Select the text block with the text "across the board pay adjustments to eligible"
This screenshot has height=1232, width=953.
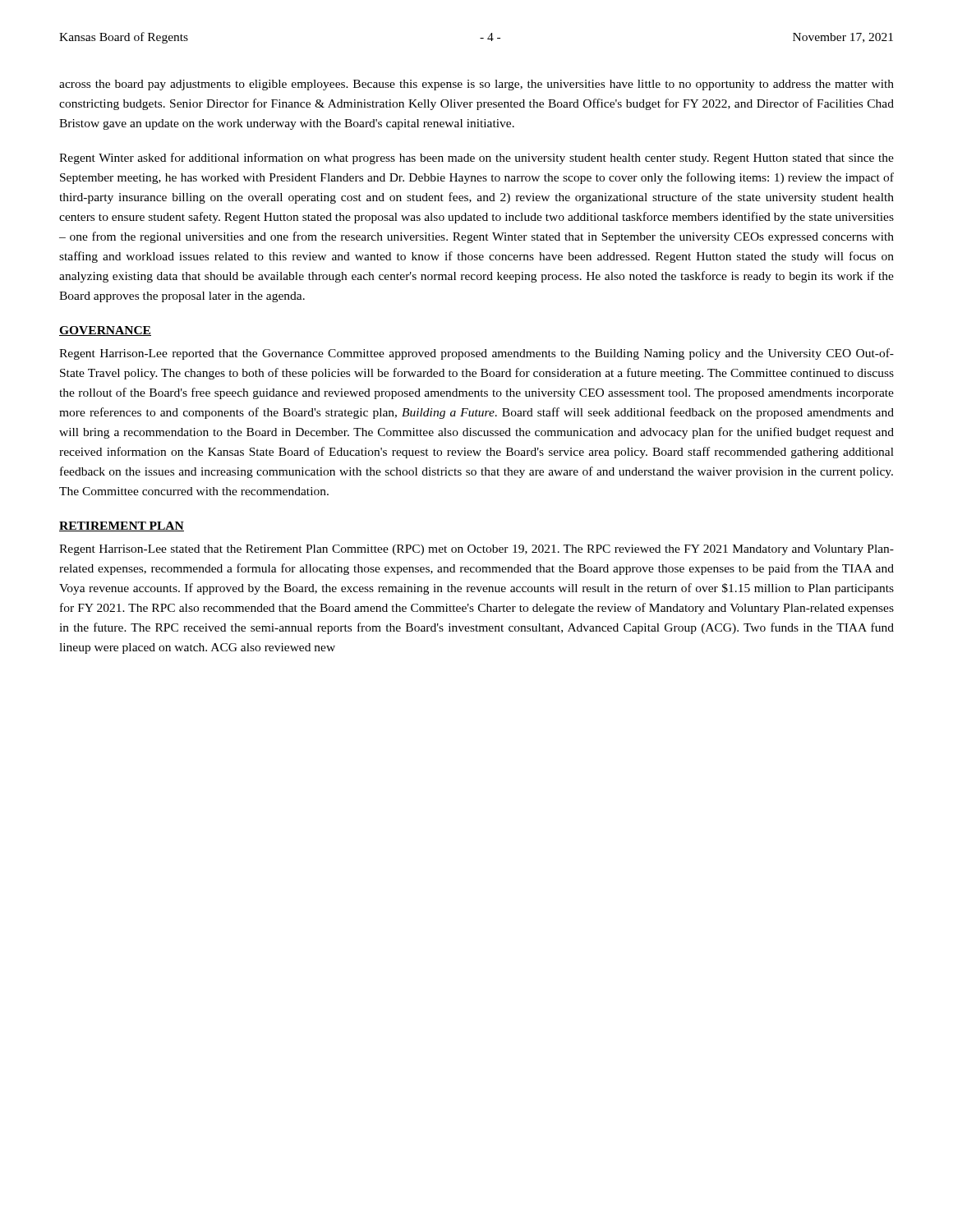coord(476,103)
